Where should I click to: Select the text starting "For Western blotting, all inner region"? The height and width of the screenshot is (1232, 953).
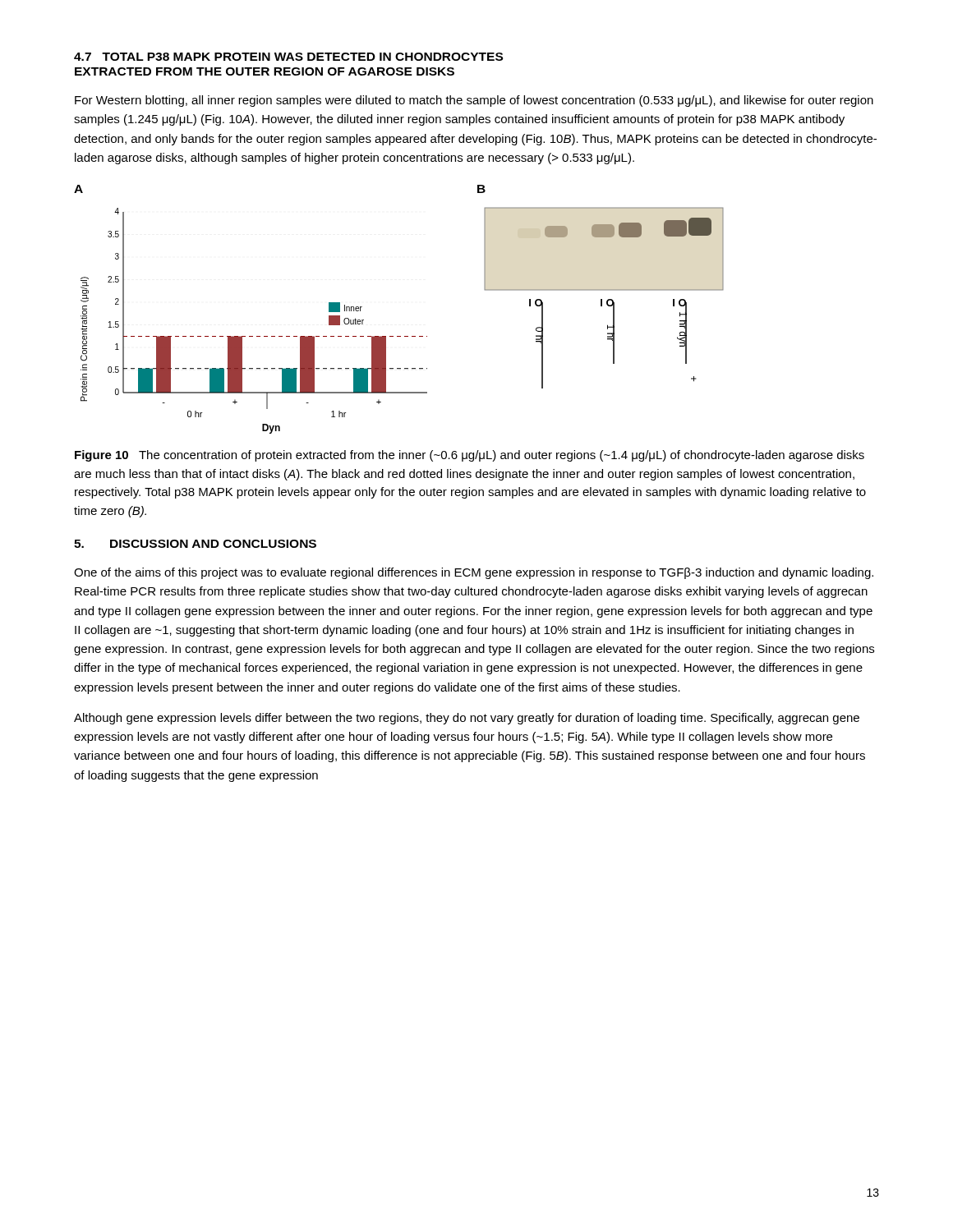[476, 128]
